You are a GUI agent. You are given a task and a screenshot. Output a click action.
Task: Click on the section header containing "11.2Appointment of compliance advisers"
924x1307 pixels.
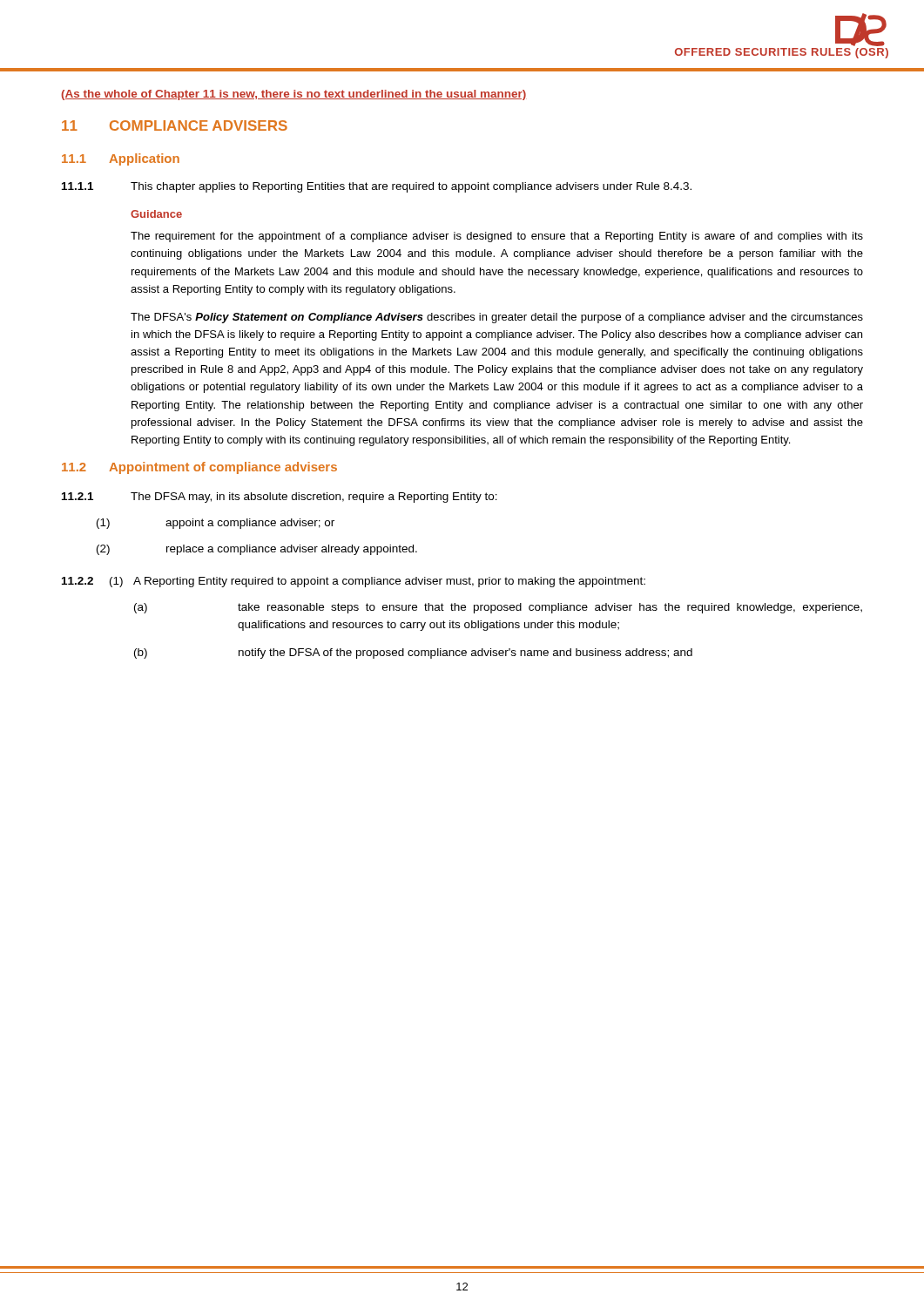tap(199, 467)
